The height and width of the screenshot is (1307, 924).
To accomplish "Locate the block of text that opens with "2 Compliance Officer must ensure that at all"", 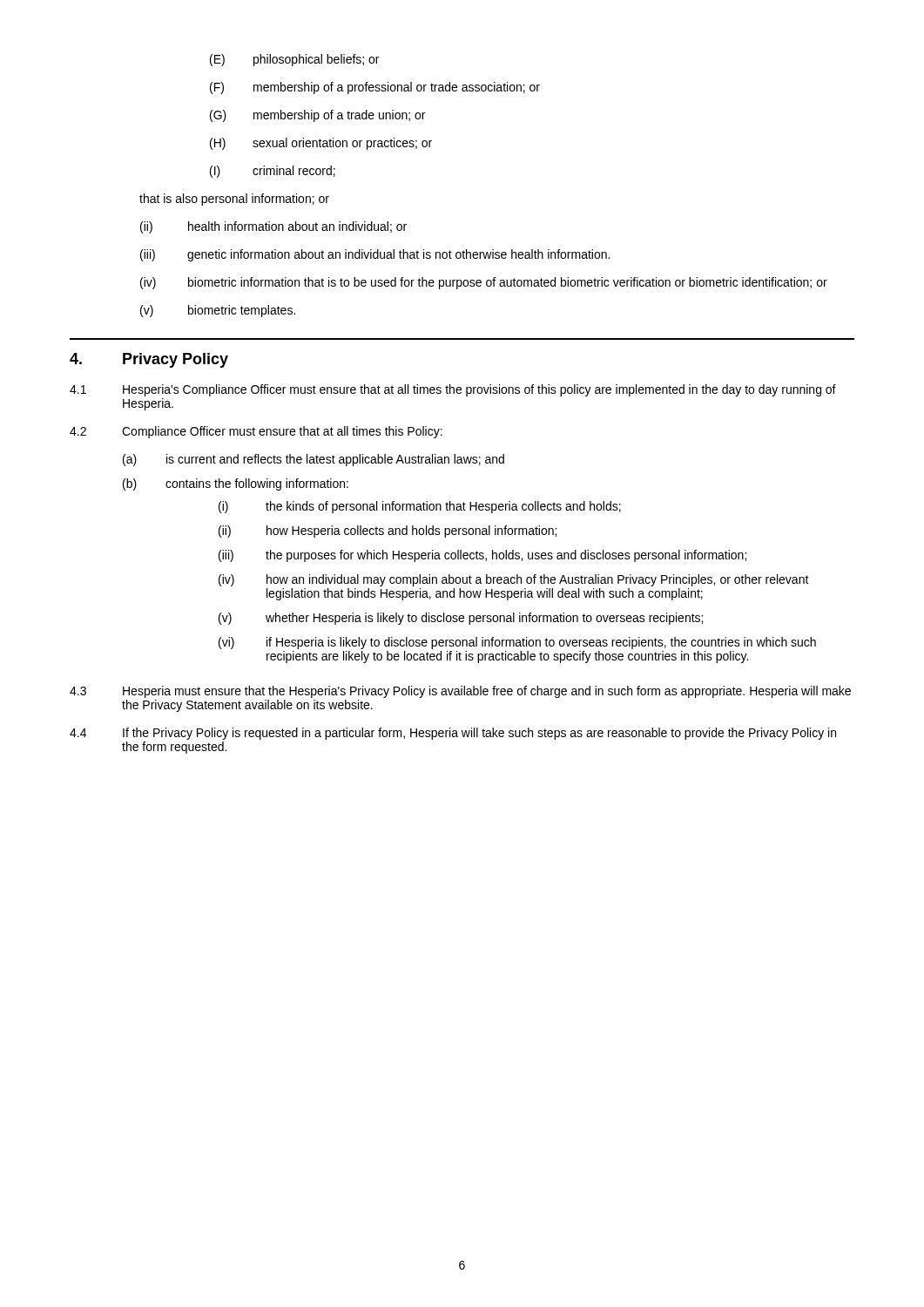I will point(256,432).
